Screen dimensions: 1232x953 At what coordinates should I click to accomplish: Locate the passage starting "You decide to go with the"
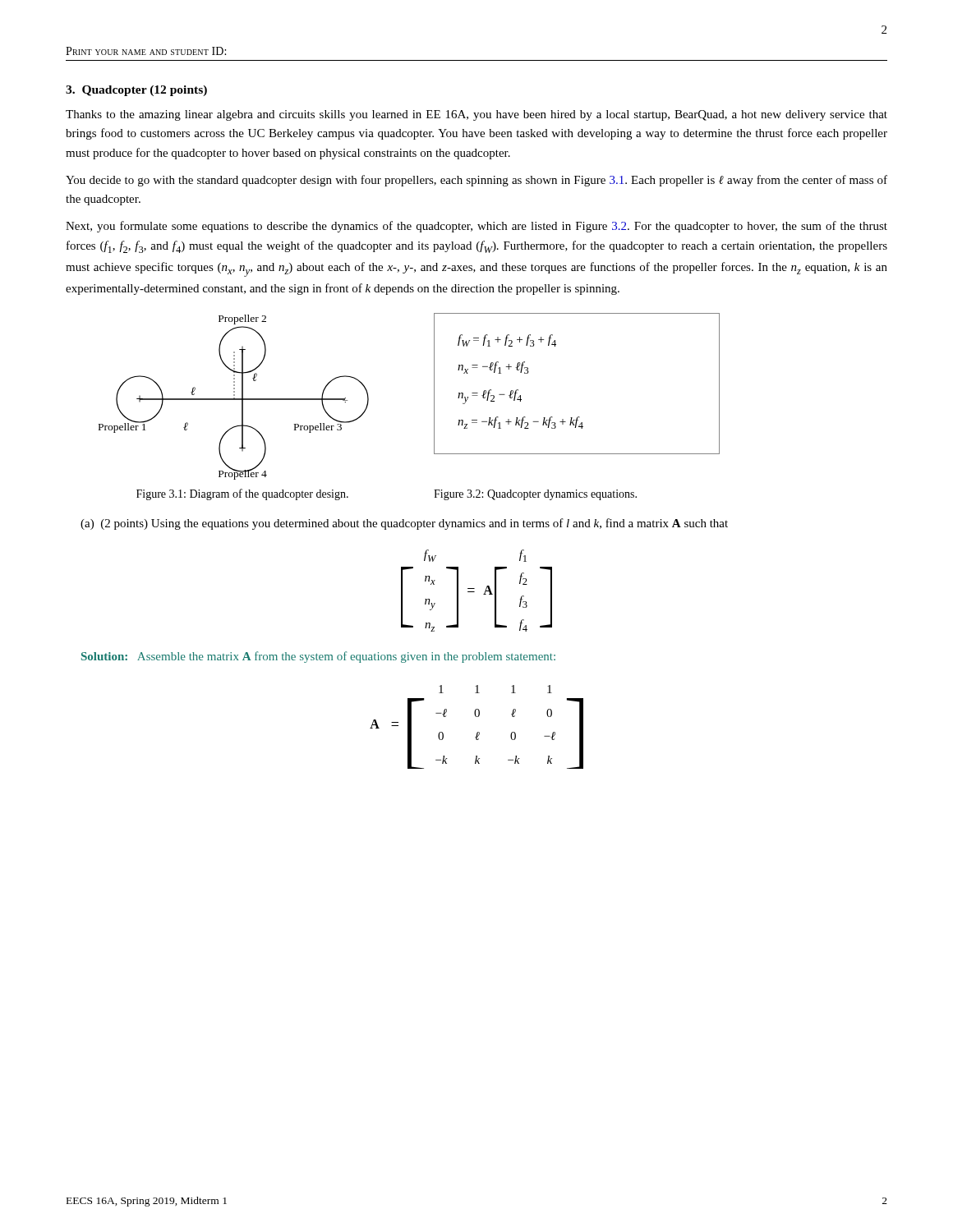476,189
